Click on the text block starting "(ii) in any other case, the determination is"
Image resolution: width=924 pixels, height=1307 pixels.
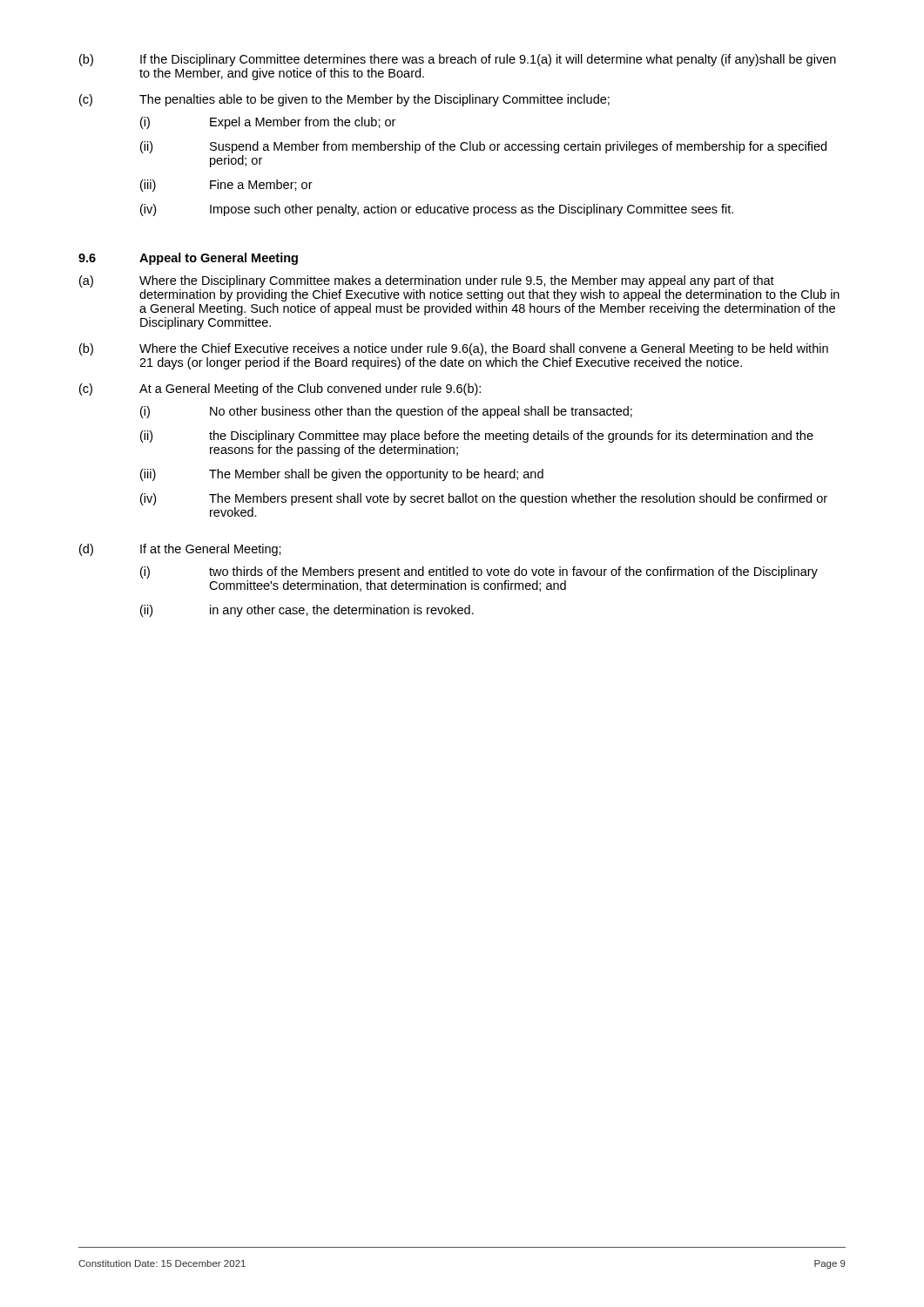click(x=307, y=611)
